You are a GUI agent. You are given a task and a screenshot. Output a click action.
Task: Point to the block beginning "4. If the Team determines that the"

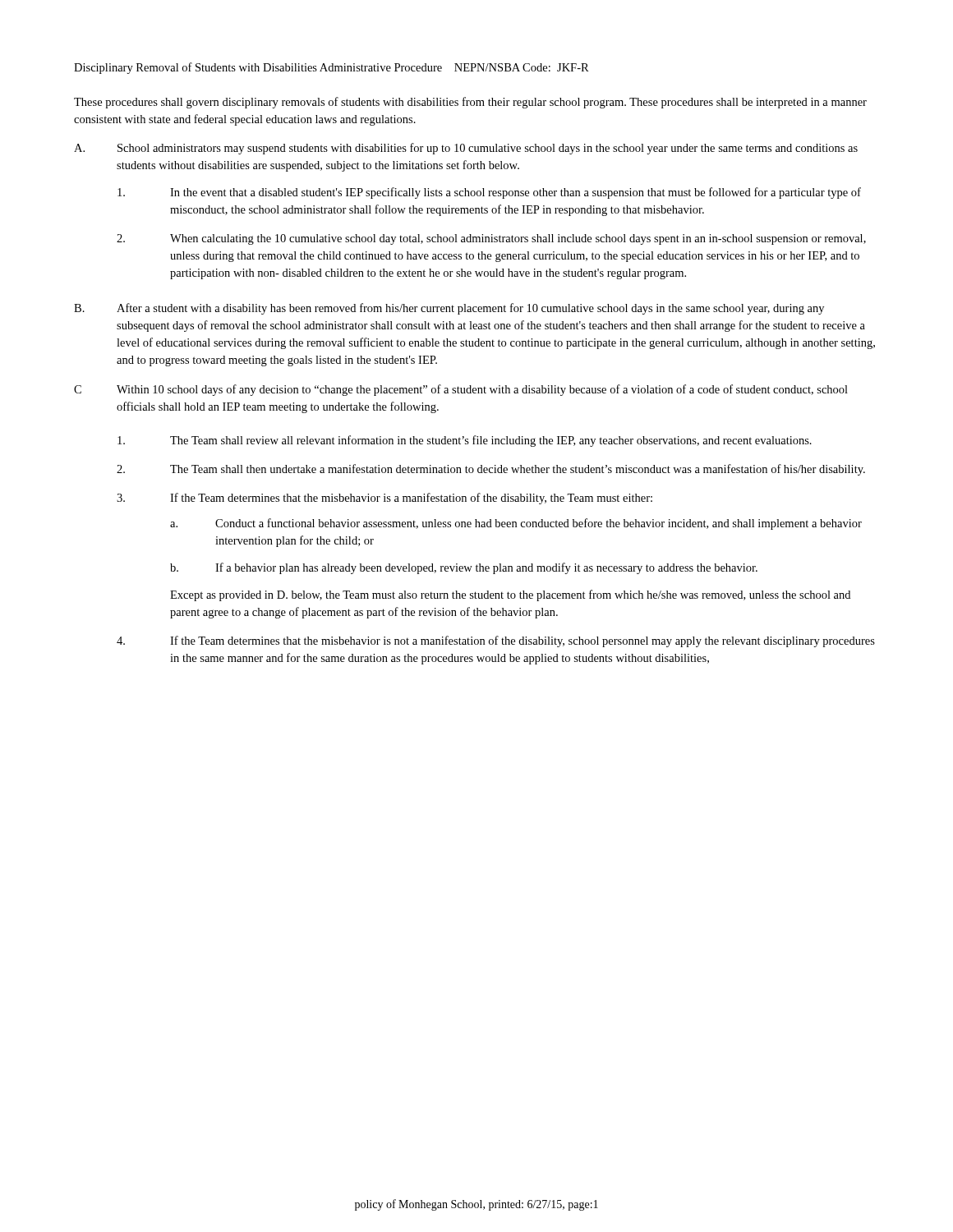coord(498,649)
